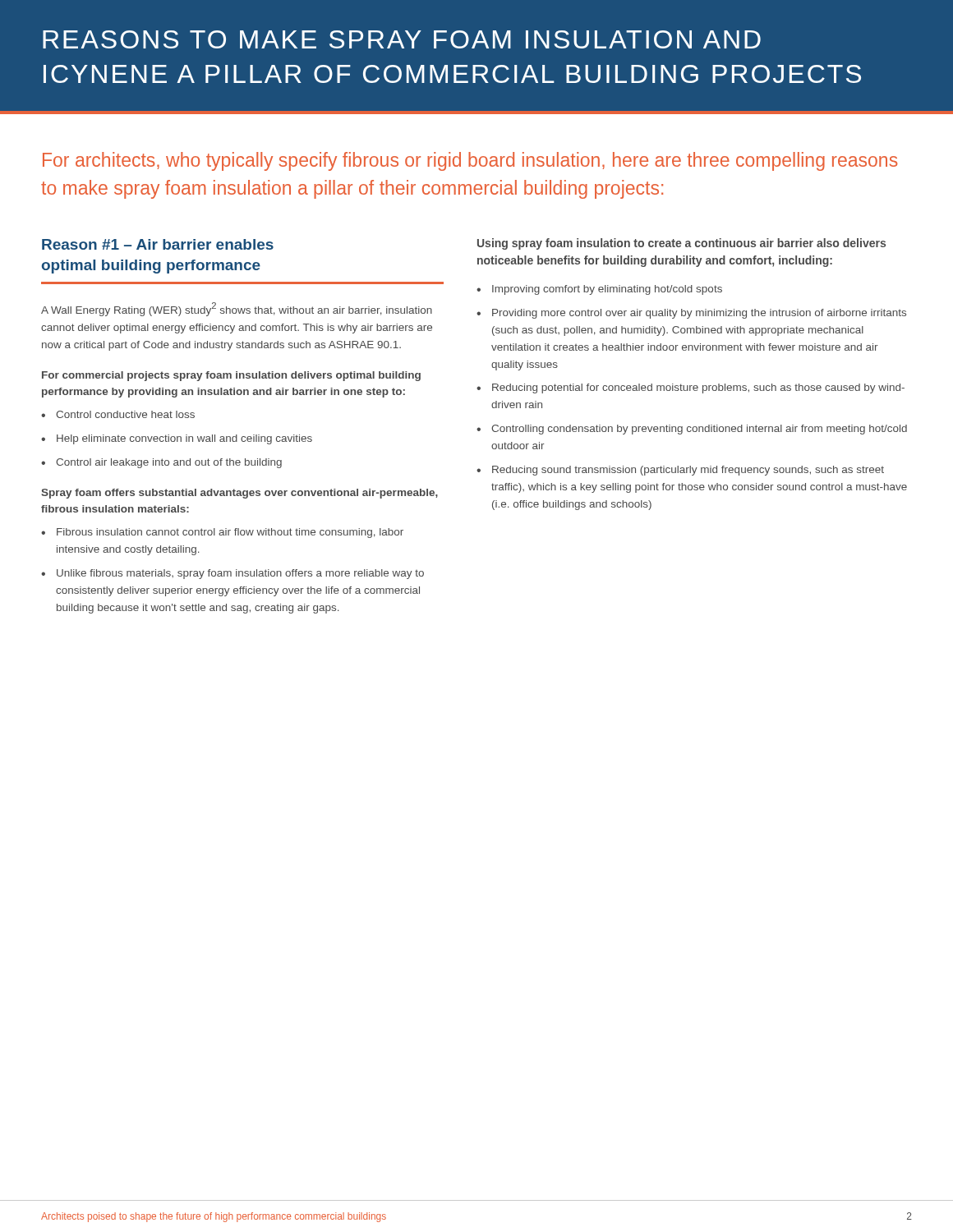Image resolution: width=953 pixels, height=1232 pixels.
Task: Point to the block beginning "Using spray foam insulation to create"
Action: [694, 252]
